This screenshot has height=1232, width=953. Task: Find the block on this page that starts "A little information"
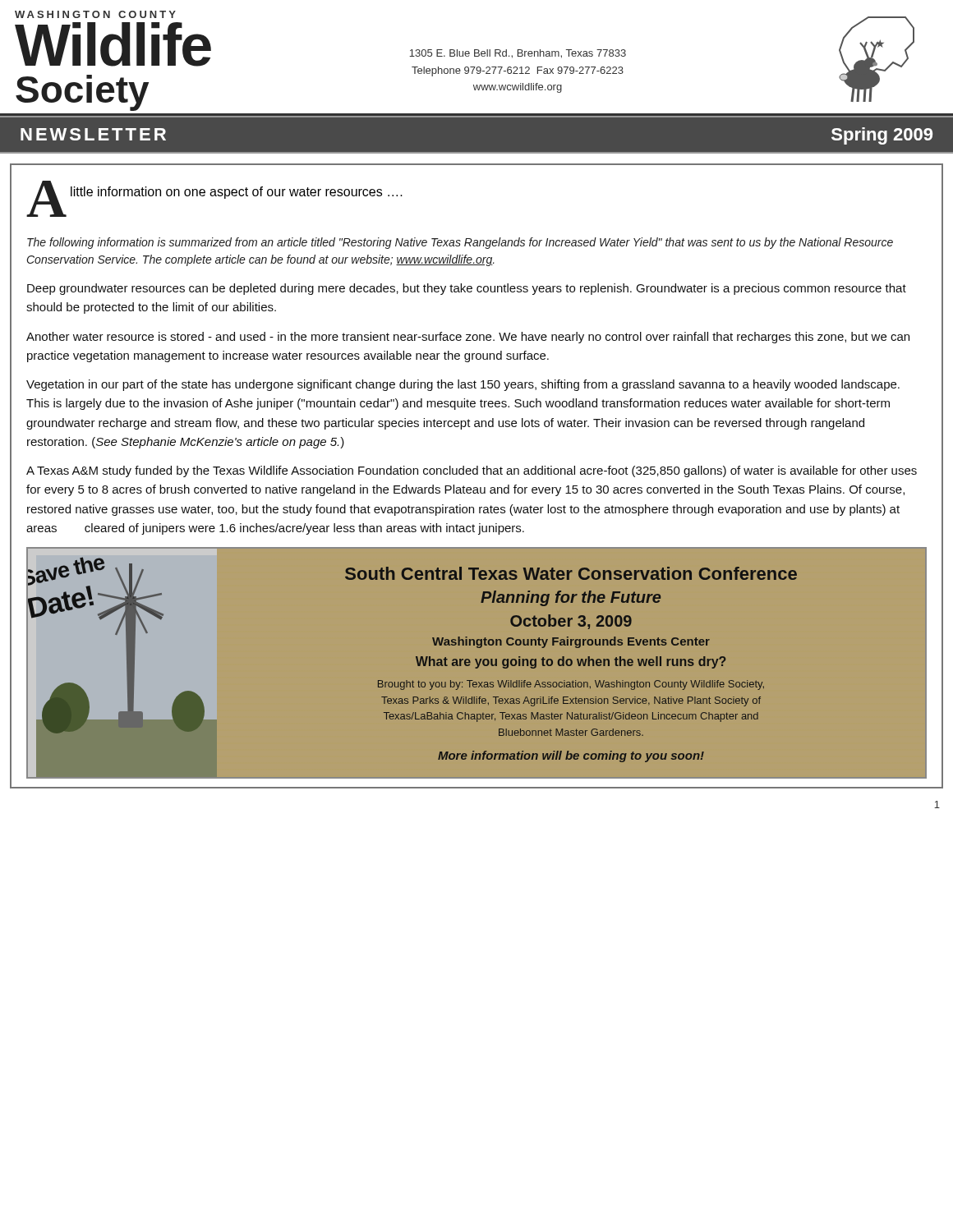pyautogui.click(x=215, y=201)
